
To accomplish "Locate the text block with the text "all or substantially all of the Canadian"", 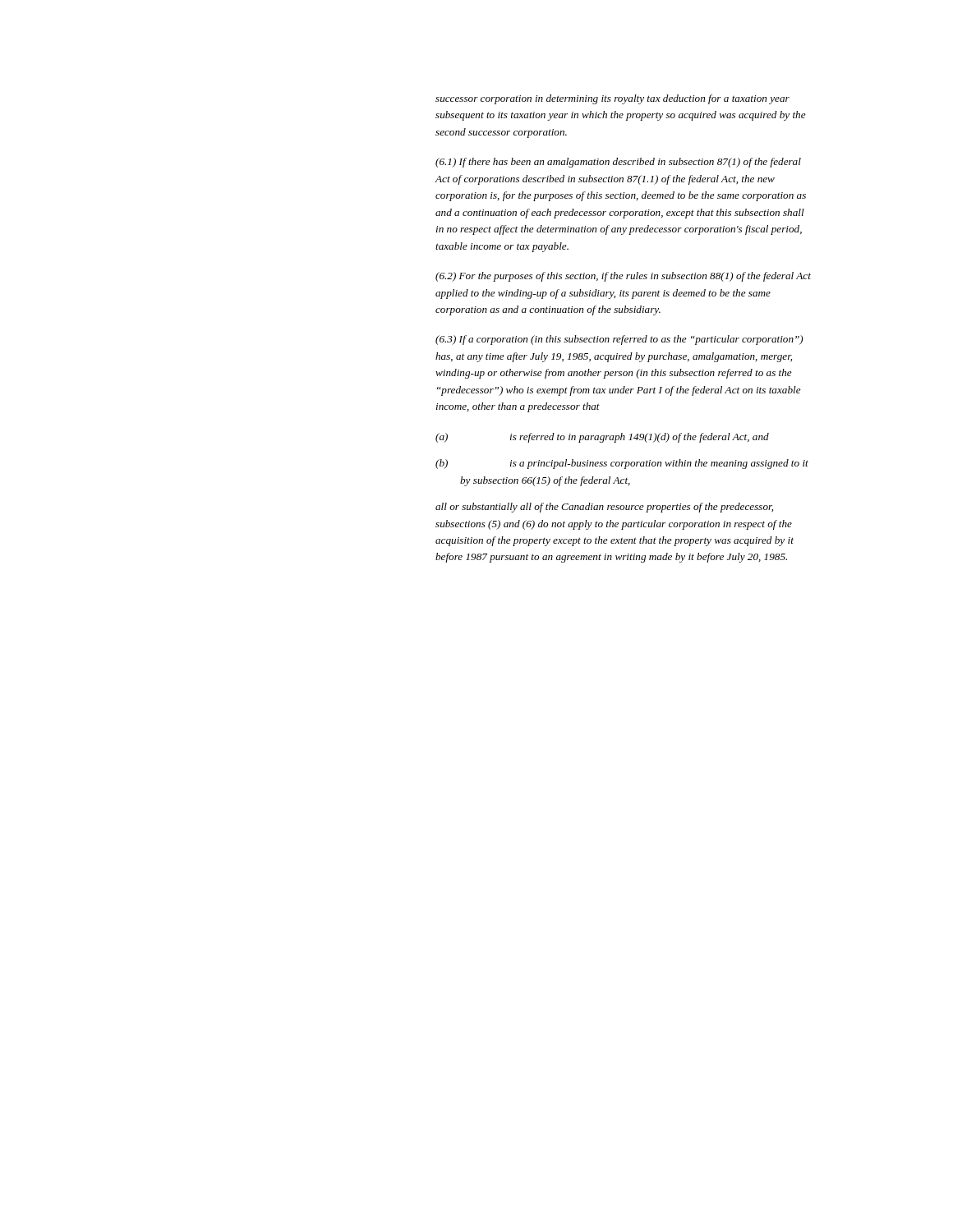I will pyautogui.click(x=614, y=532).
